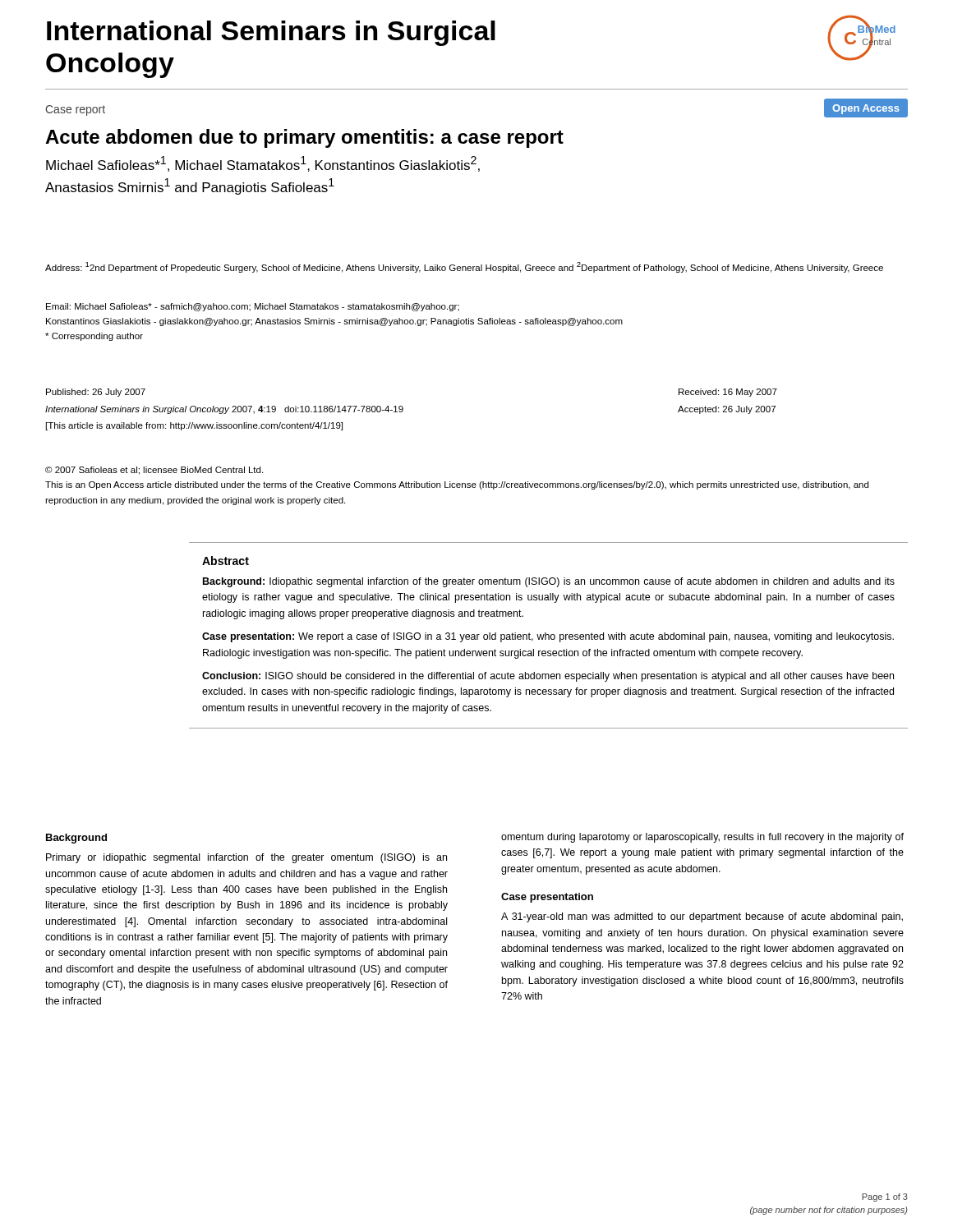Navigate to the element starting "Case presentation"

(547, 897)
